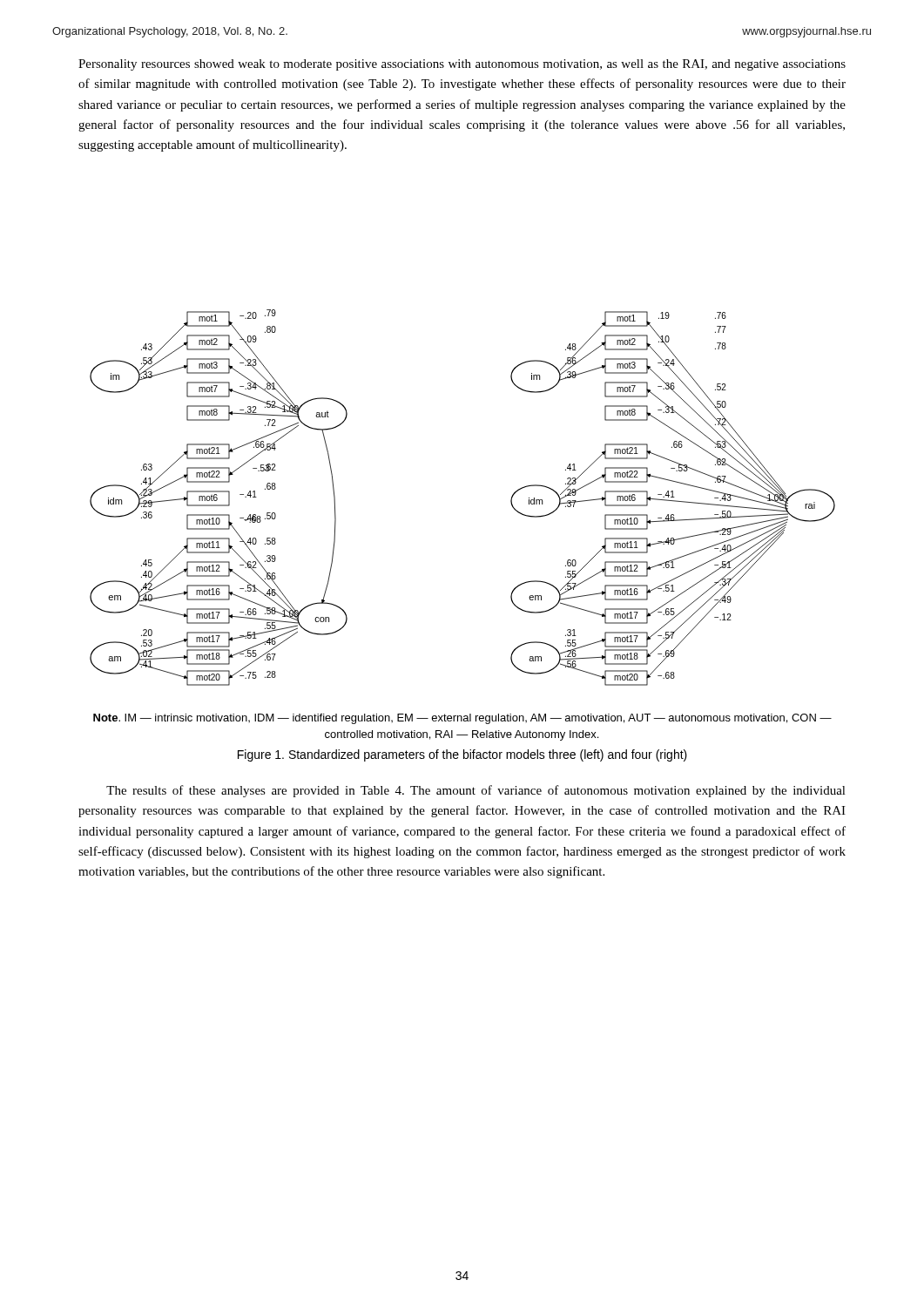The height and width of the screenshot is (1307, 924).
Task: Find the text starting "Note. IM —"
Action: click(x=462, y=726)
